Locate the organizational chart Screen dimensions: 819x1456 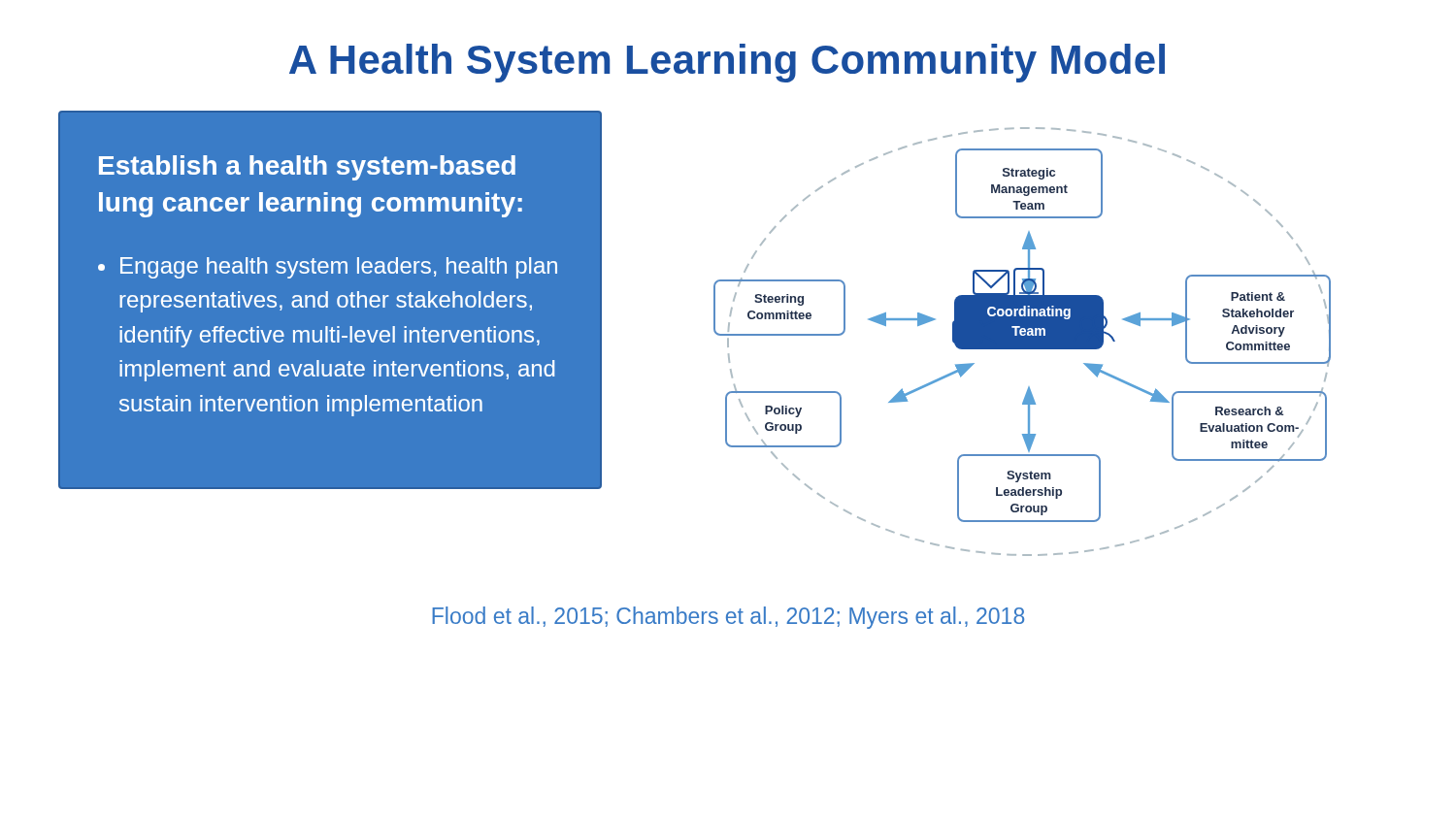[x=1029, y=334]
